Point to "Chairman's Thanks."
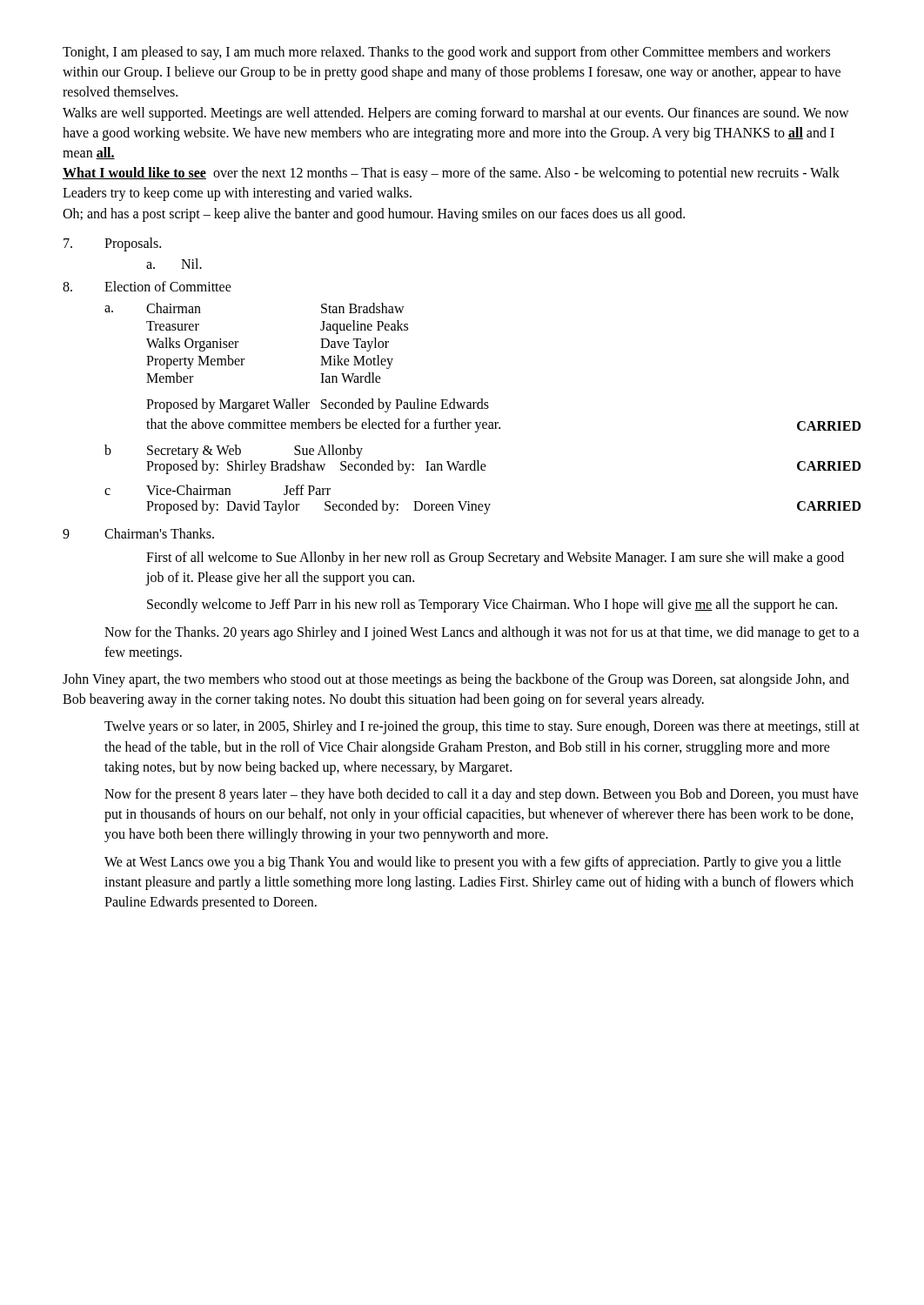The image size is (924, 1305). pyautogui.click(x=160, y=534)
